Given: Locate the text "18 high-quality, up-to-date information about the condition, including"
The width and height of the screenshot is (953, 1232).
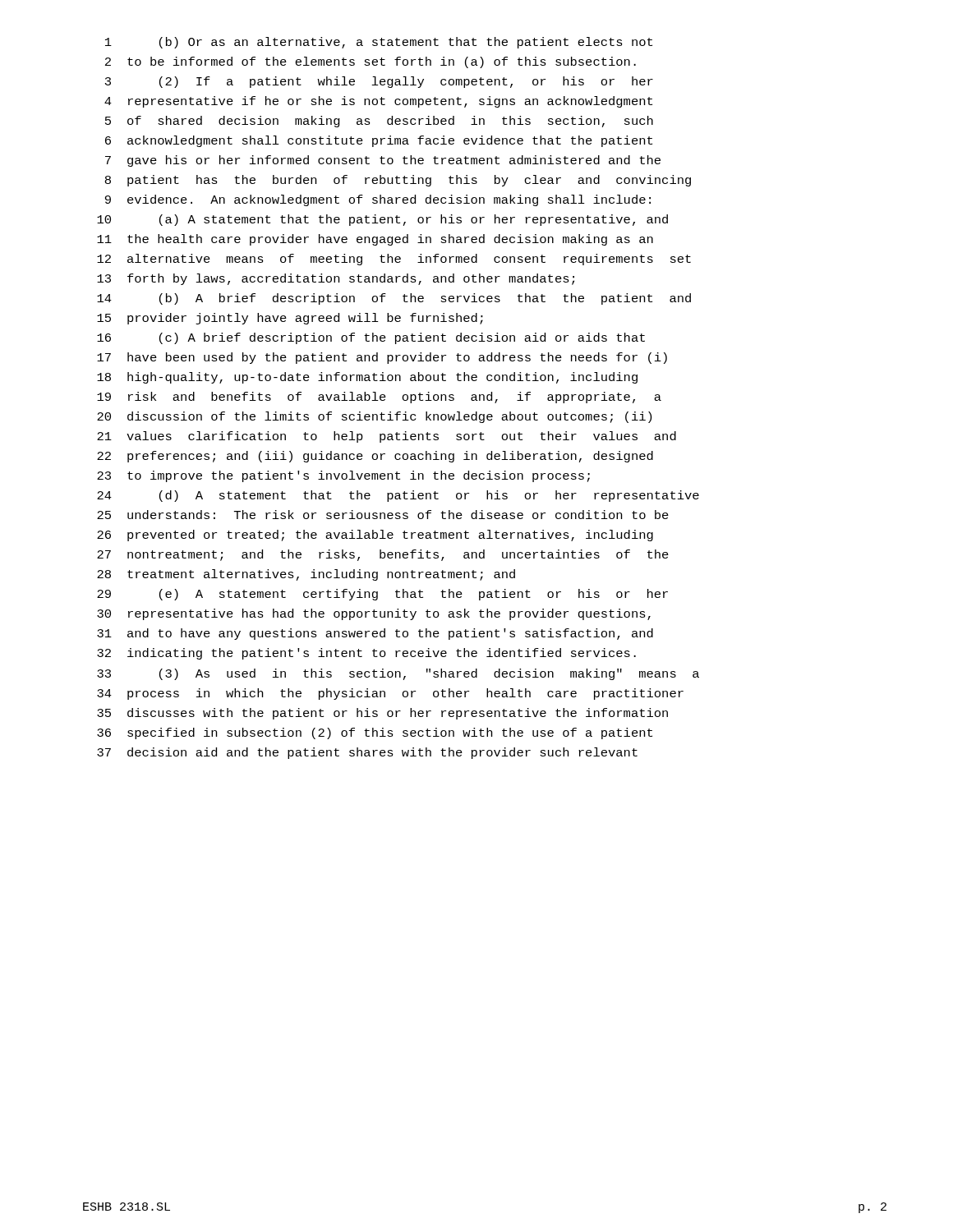Looking at the screenshot, I should [x=485, y=378].
